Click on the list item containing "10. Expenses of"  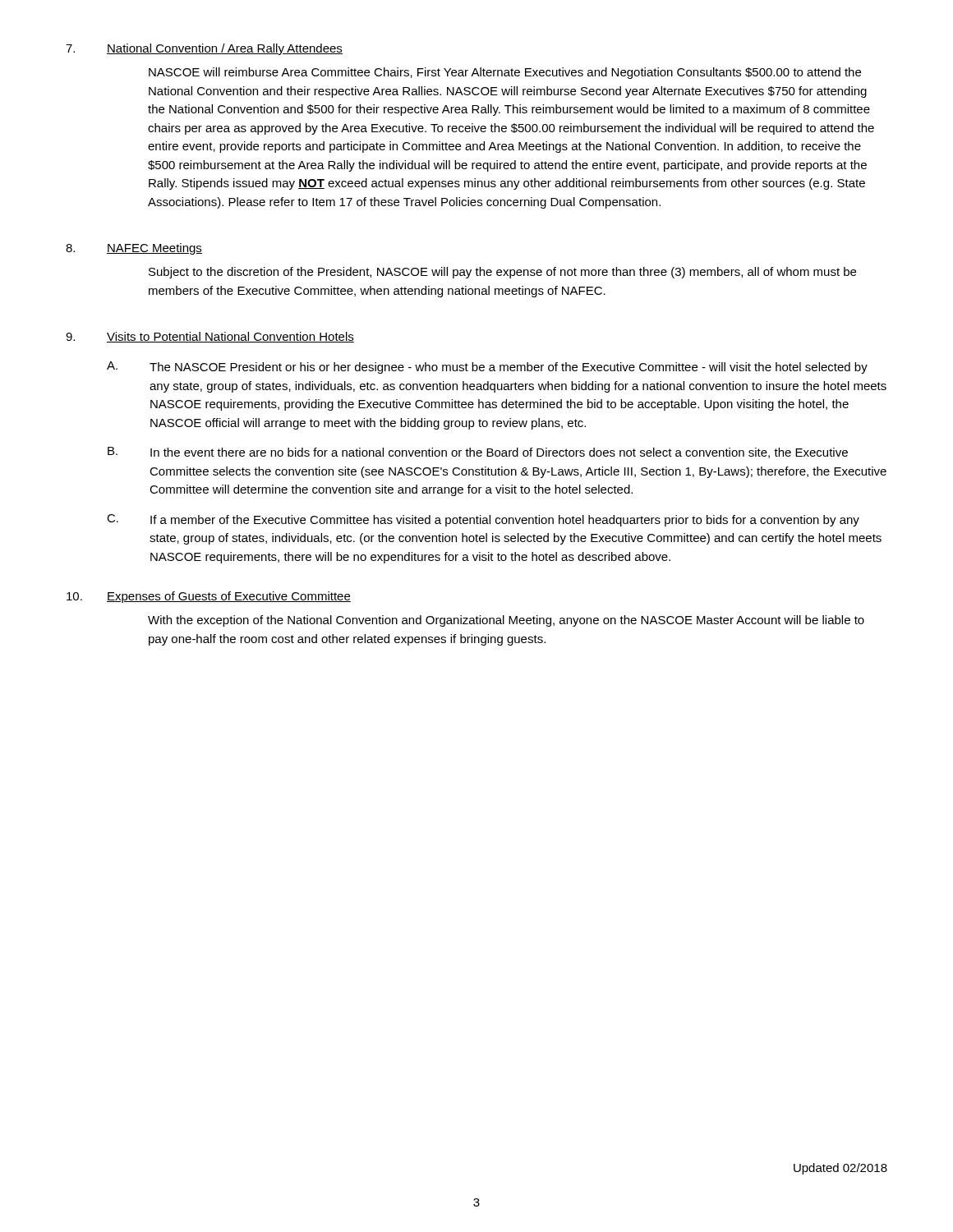pyautogui.click(x=209, y=597)
